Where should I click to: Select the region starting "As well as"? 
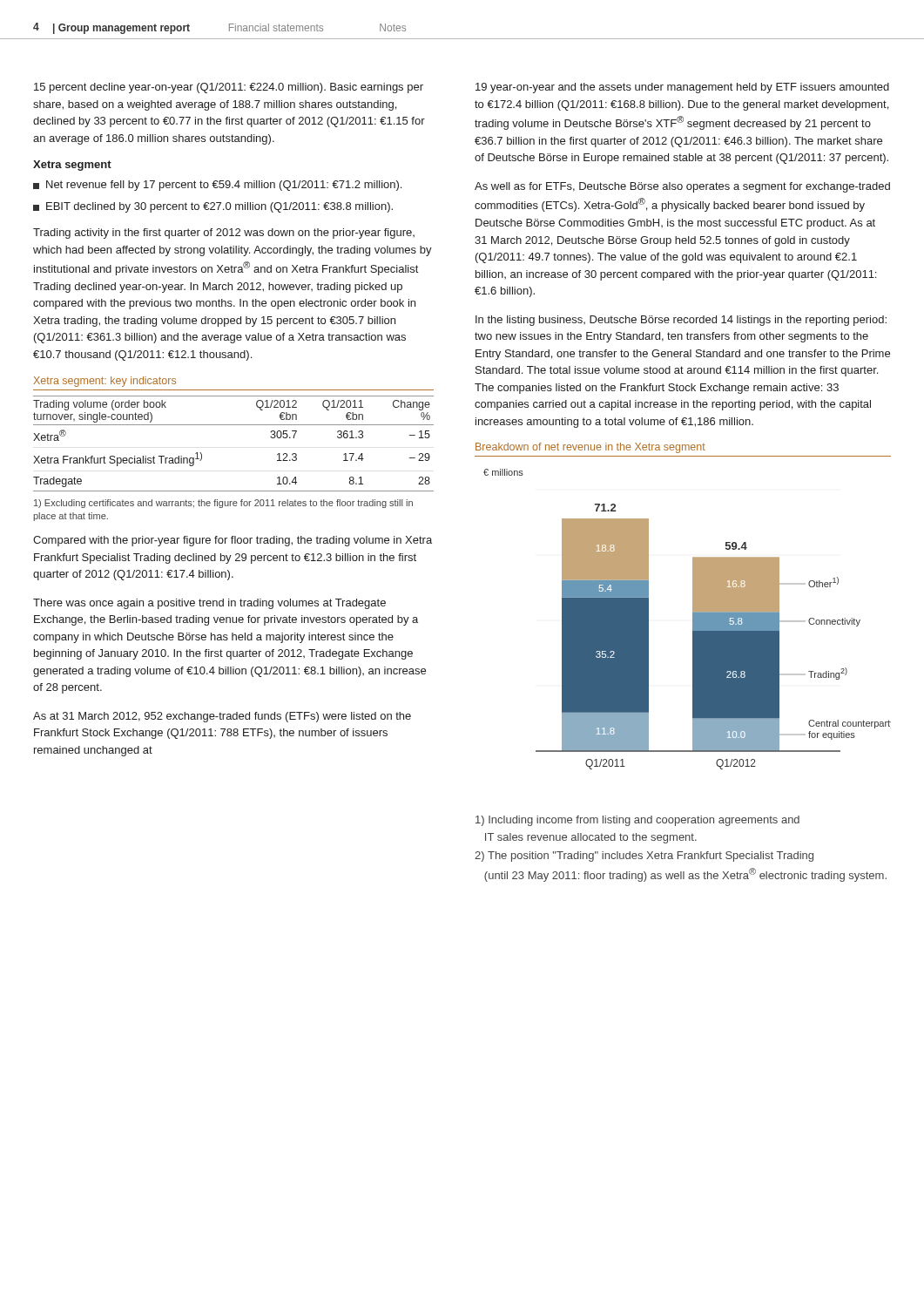tap(683, 239)
